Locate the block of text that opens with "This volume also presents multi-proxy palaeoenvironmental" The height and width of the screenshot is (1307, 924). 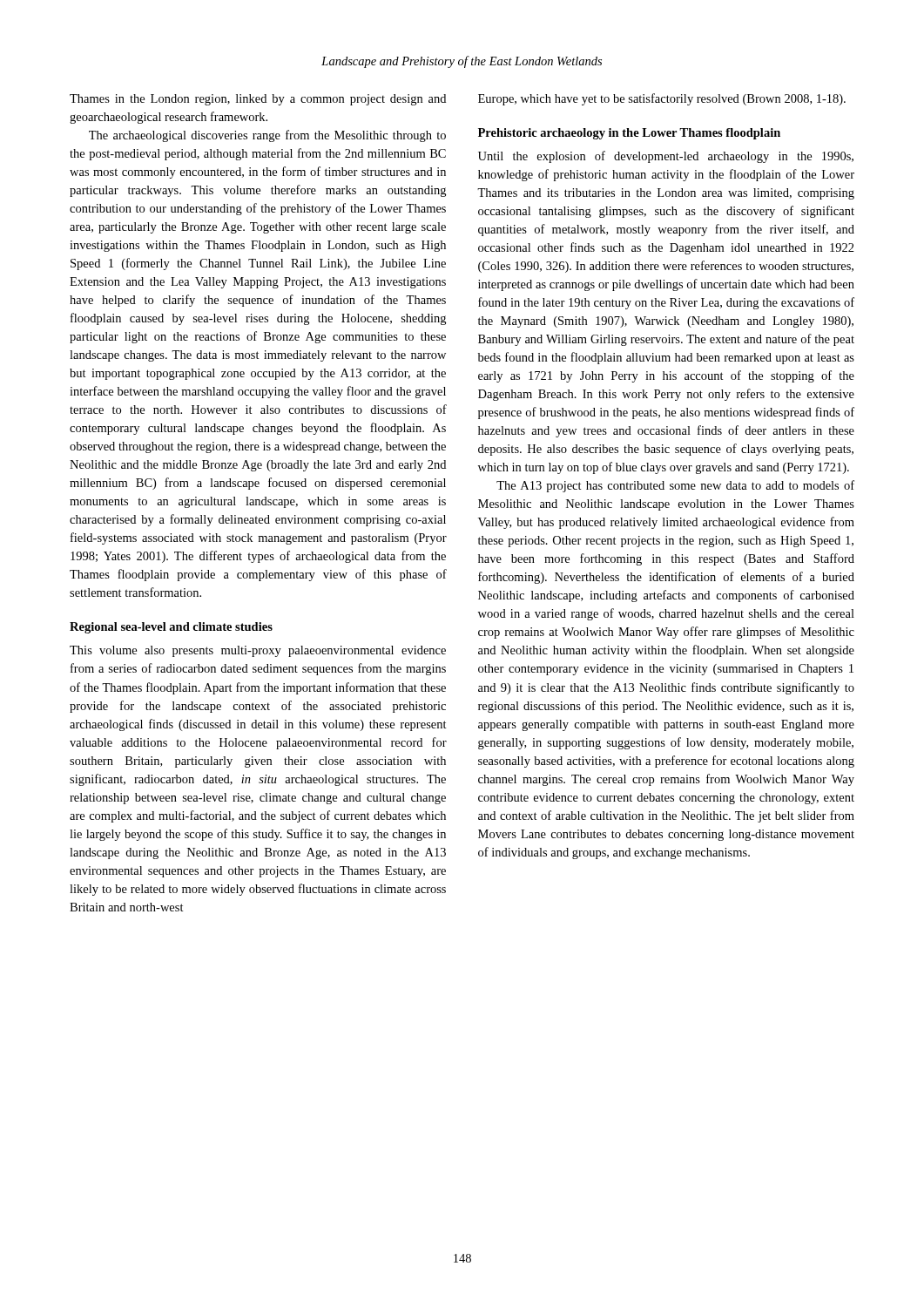[x=258, y=779]
